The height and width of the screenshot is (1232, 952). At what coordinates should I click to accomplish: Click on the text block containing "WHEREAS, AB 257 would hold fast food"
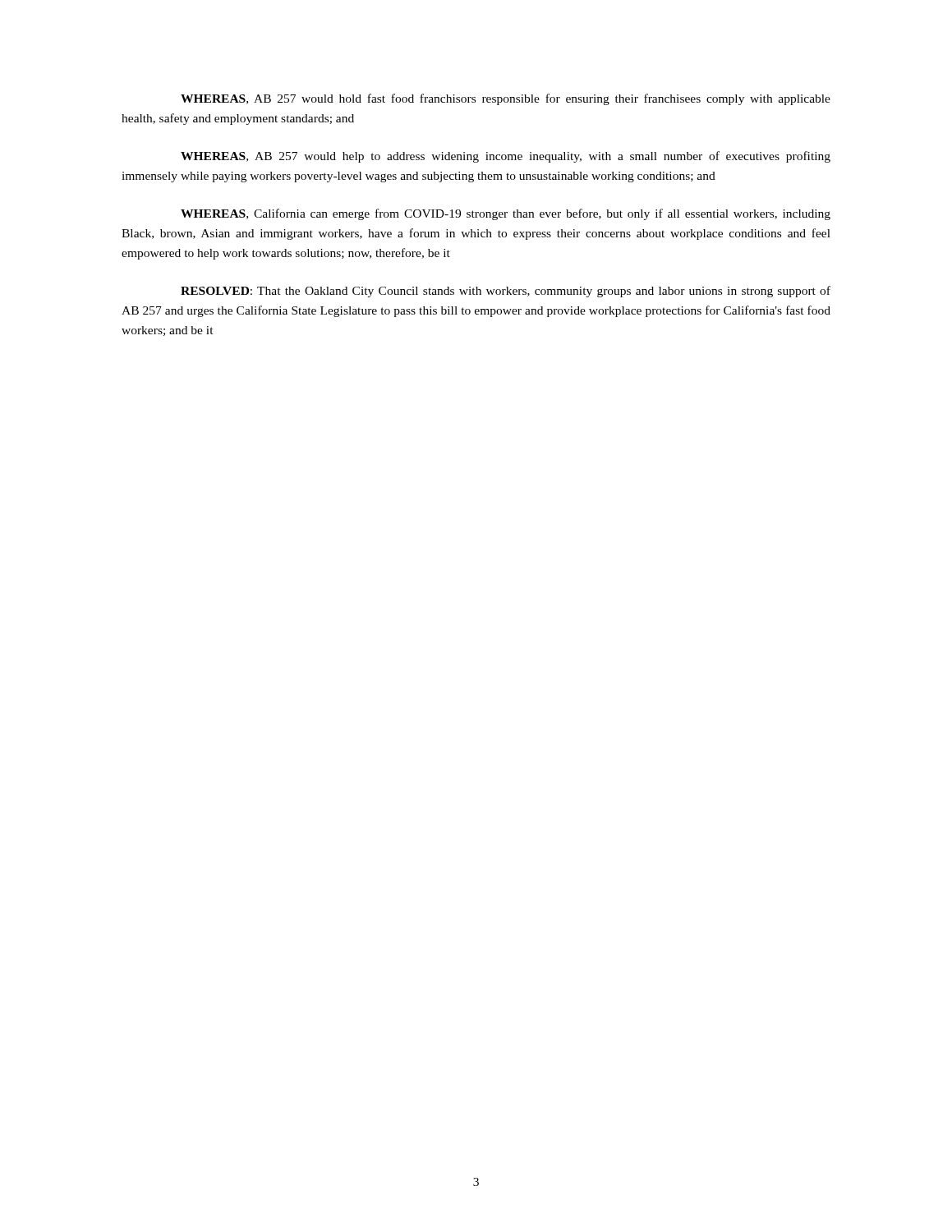coord(476,108)
